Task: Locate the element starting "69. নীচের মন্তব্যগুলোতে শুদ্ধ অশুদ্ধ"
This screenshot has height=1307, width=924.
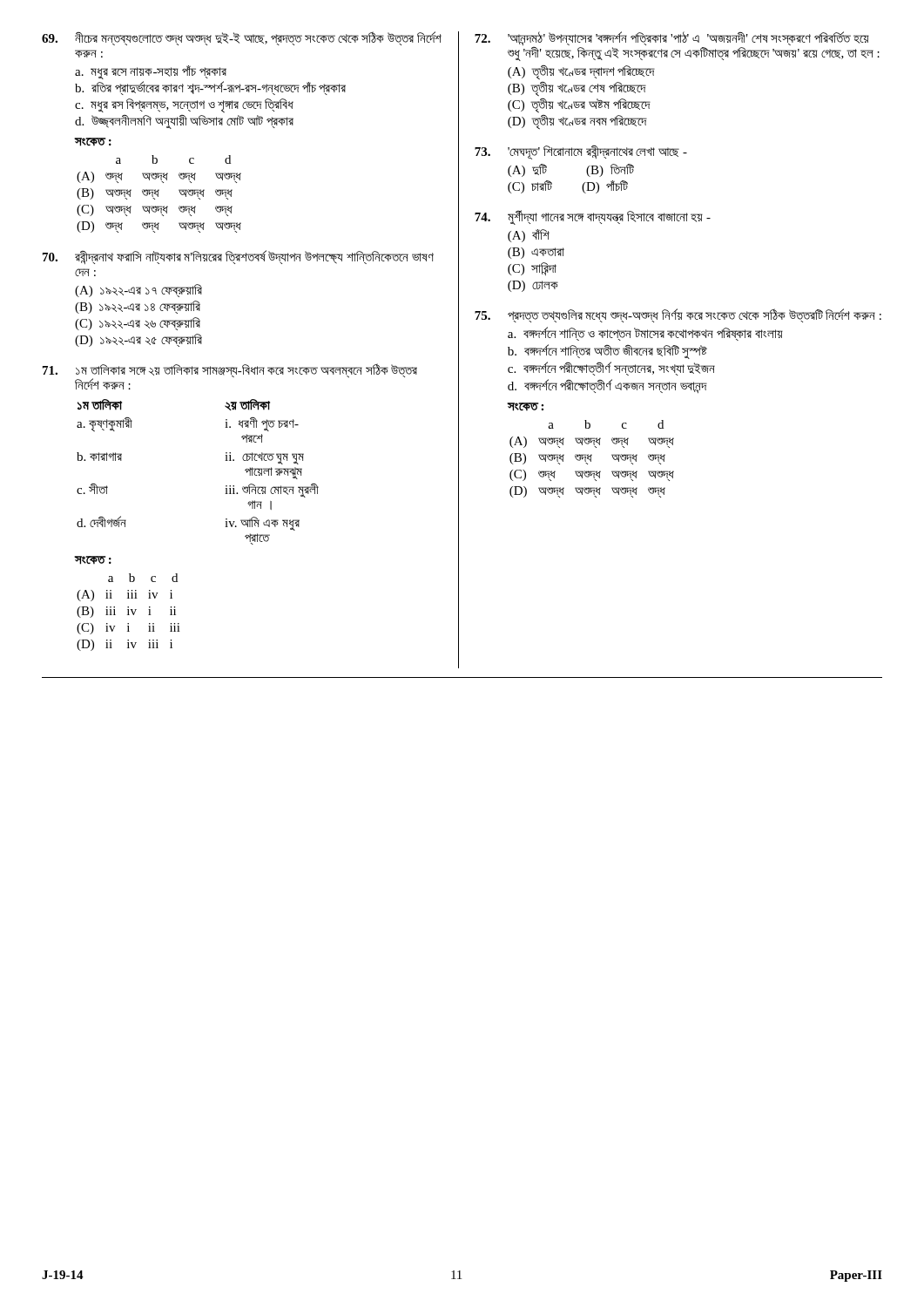Action: click(242, 133)
